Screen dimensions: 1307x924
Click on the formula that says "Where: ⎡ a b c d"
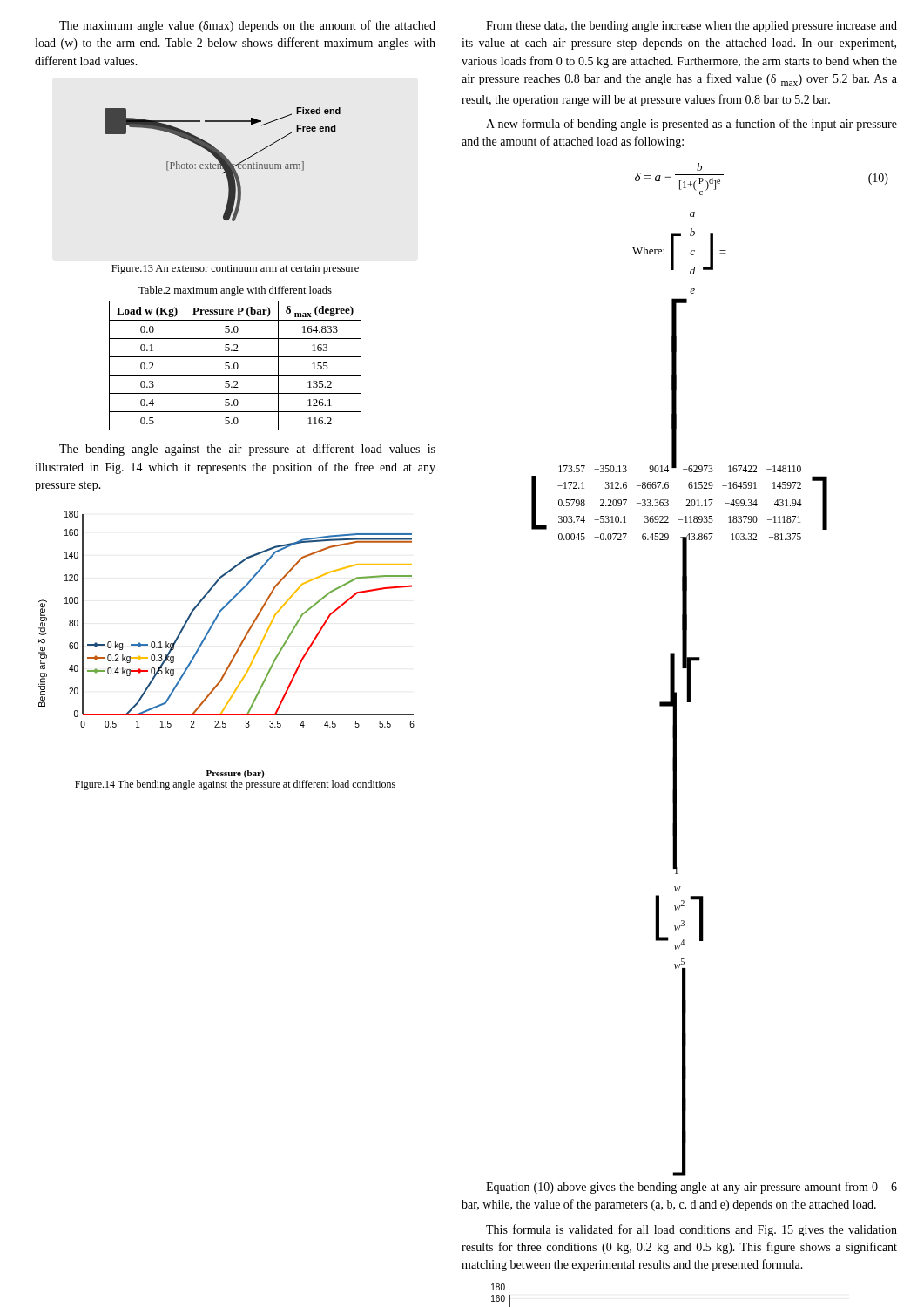point(679,252)
